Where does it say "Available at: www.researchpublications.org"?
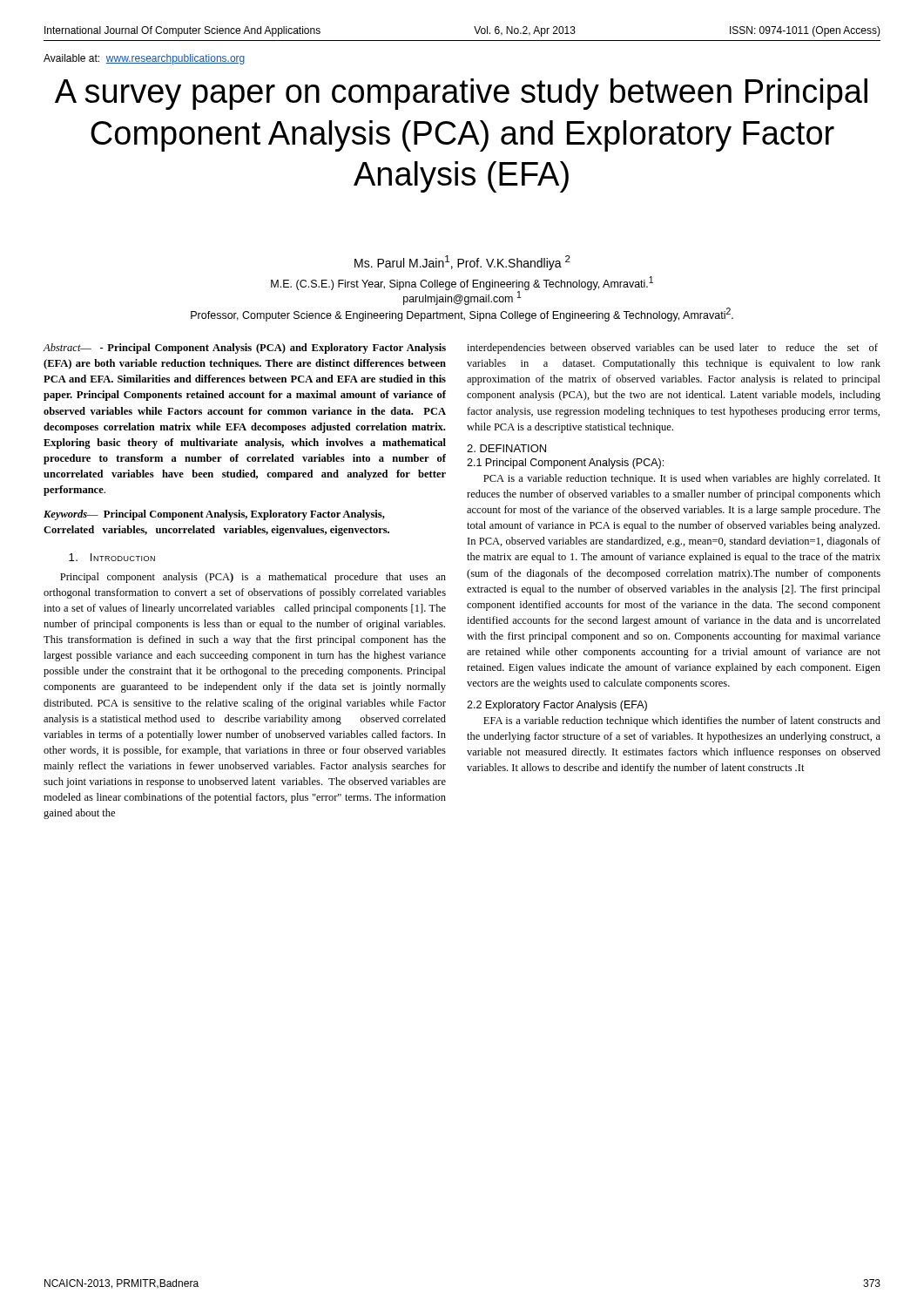The image size is (924, 1307). 144,58
